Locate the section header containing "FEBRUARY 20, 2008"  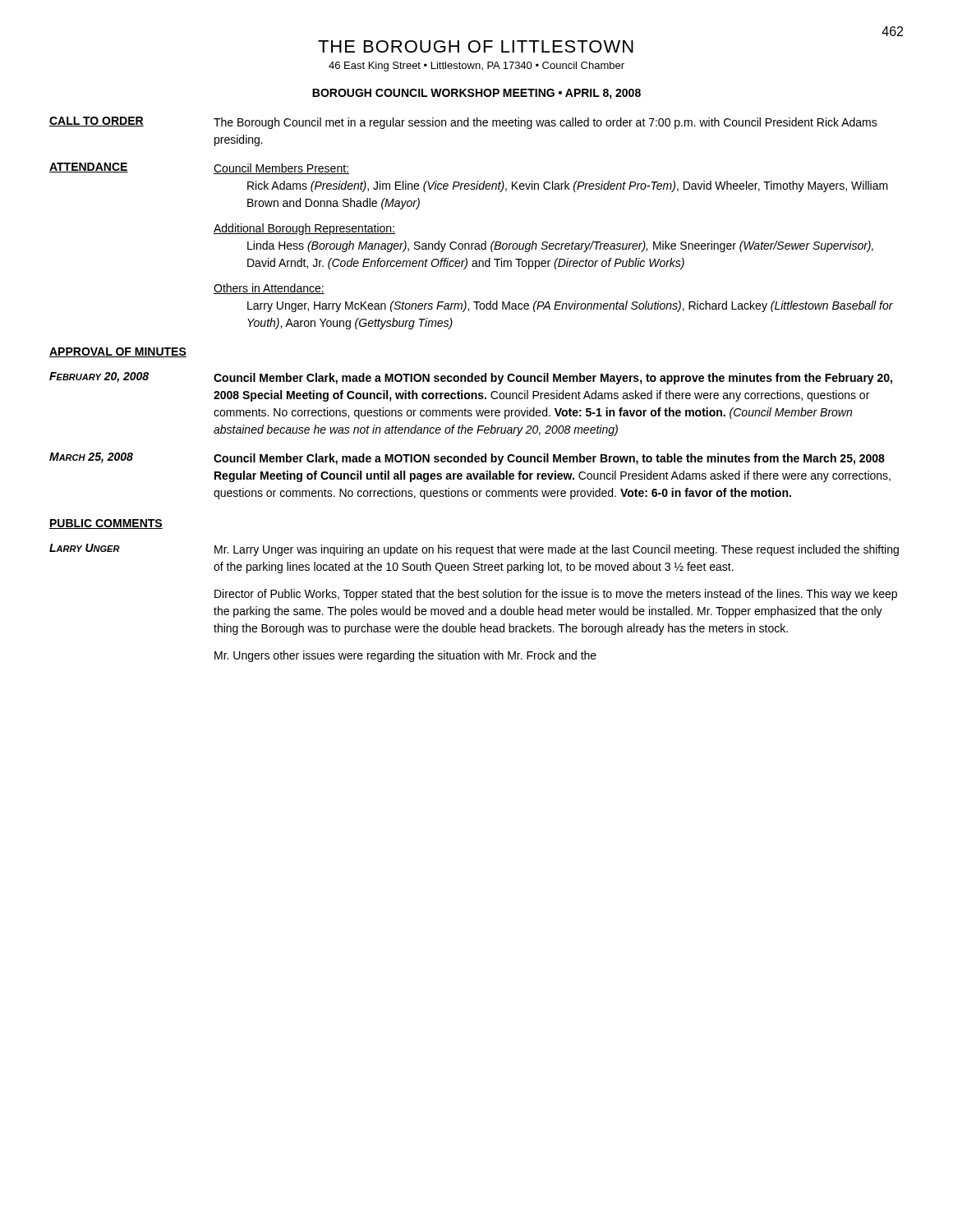[99, 376]
